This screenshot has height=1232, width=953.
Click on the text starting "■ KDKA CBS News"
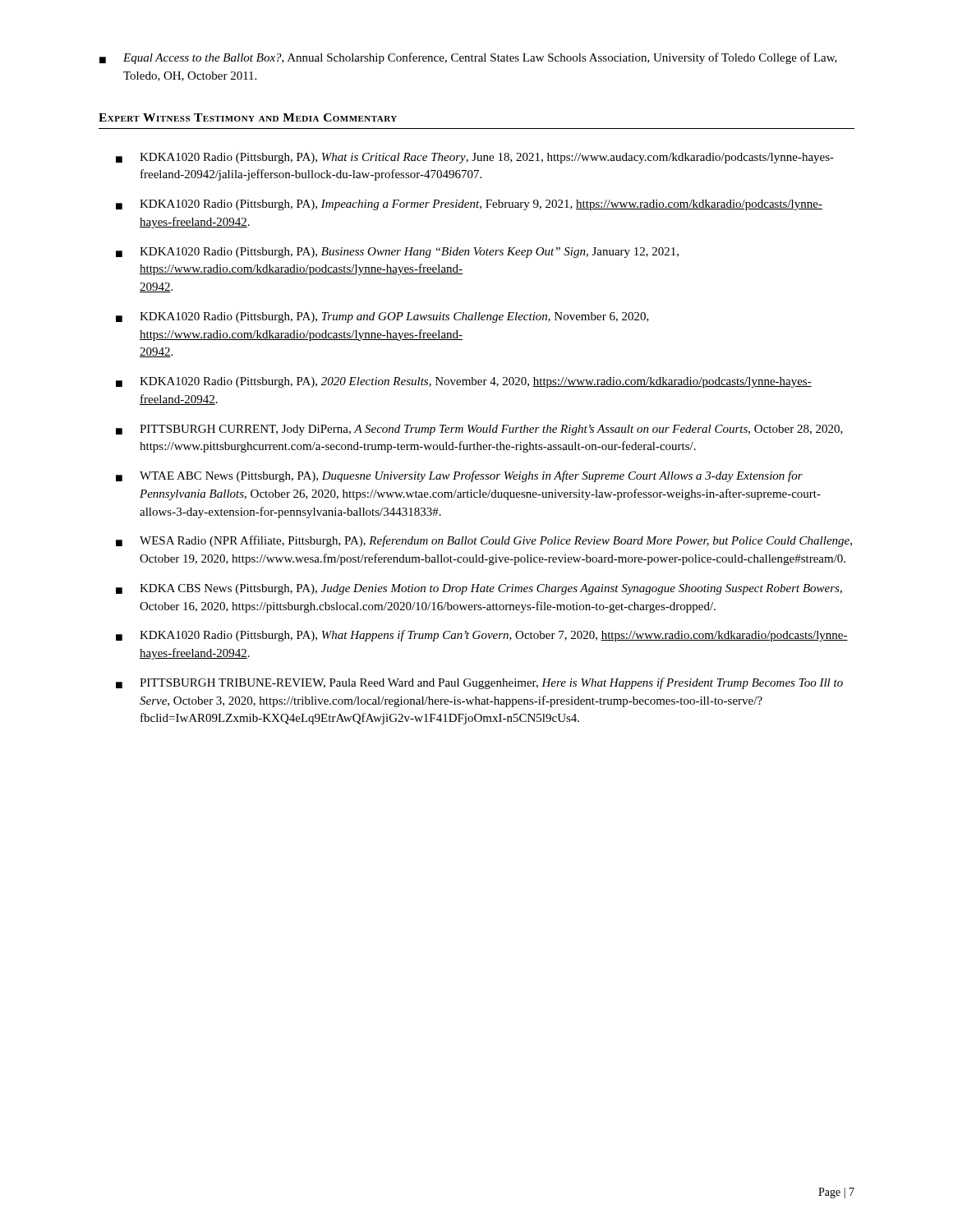[485, 598]
